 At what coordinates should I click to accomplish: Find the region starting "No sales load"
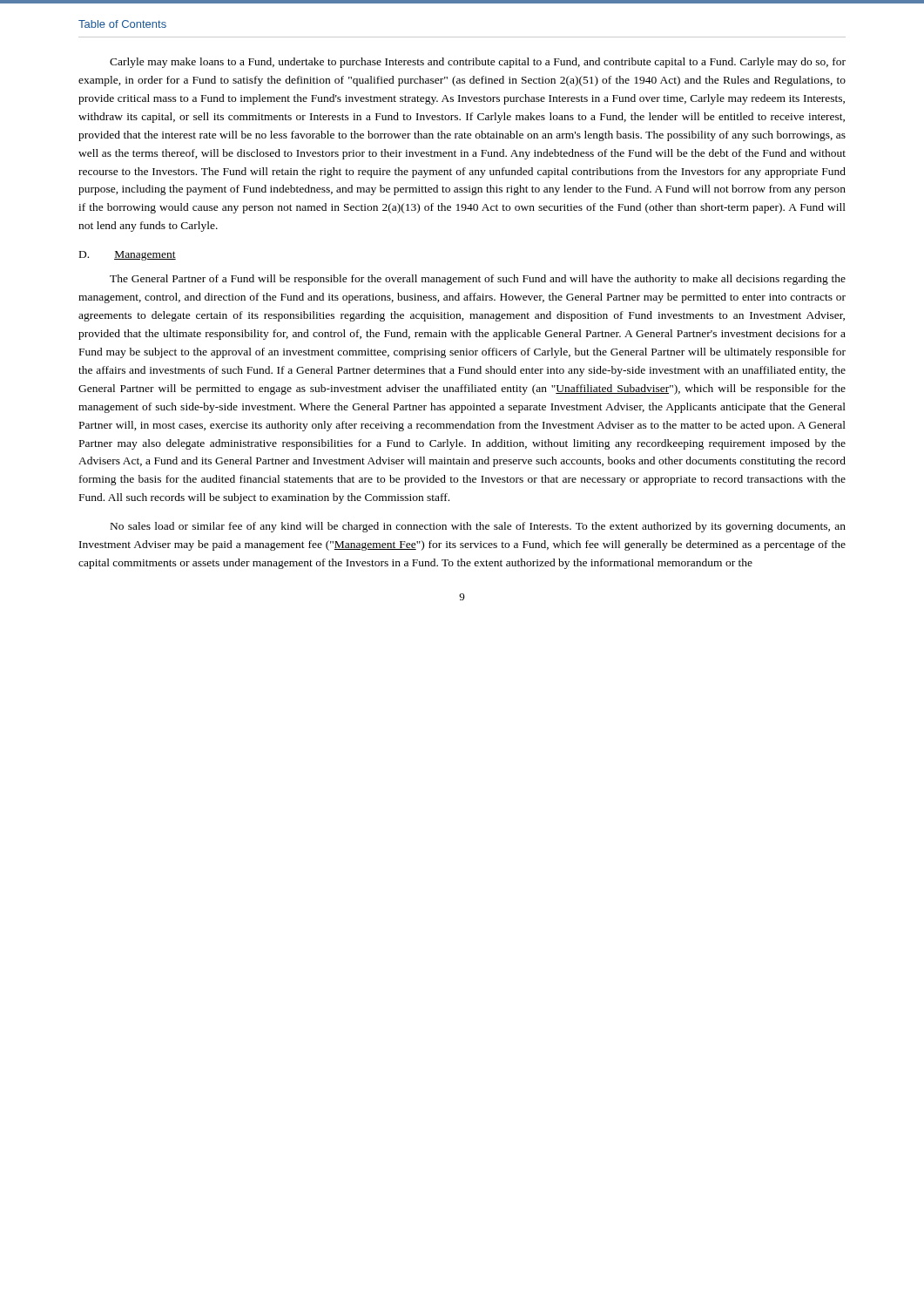pyautogui.click(x=462, y=545)
